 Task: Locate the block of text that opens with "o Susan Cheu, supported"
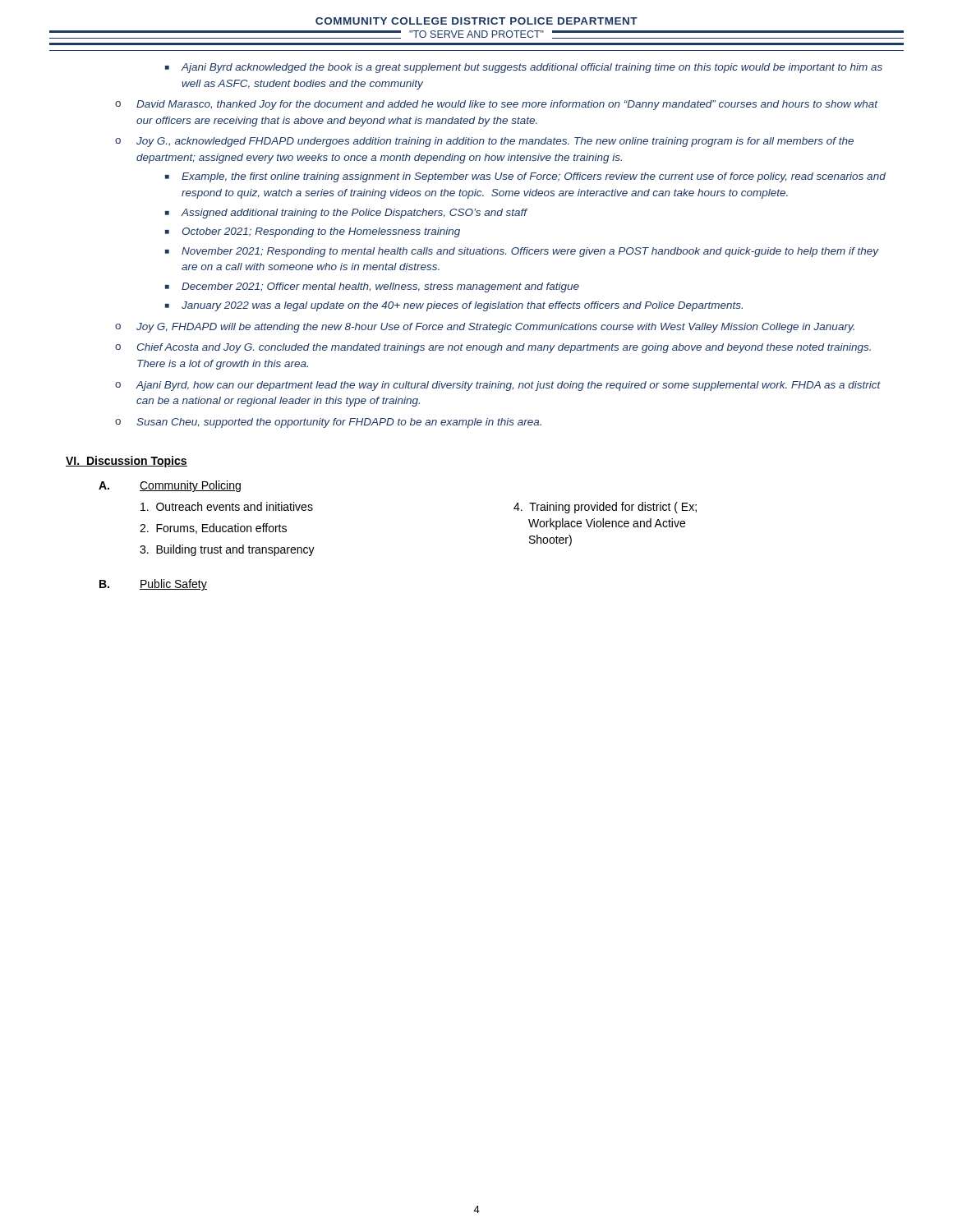pos(329,422)
